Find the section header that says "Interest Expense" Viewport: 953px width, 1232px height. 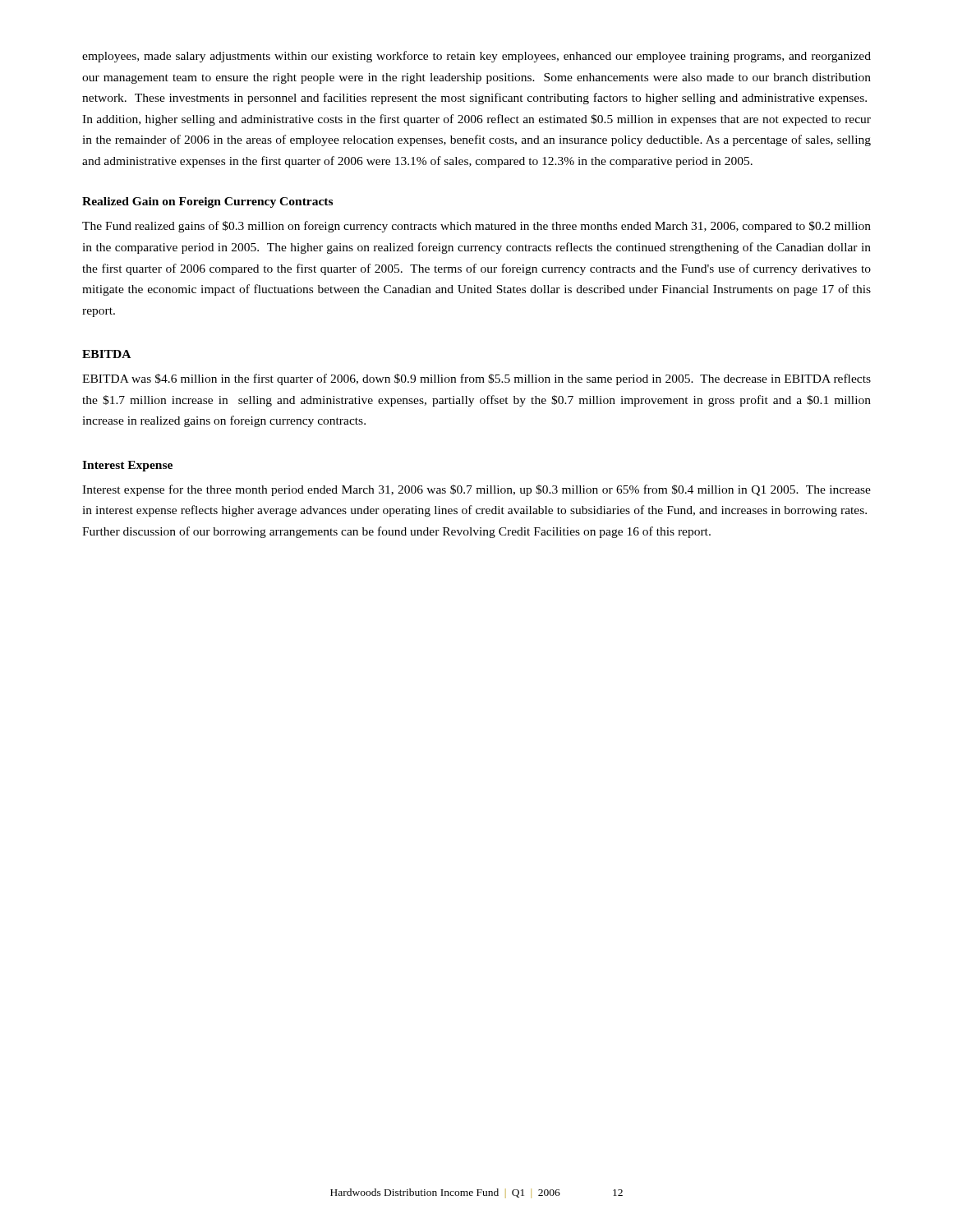pos(128,464)
